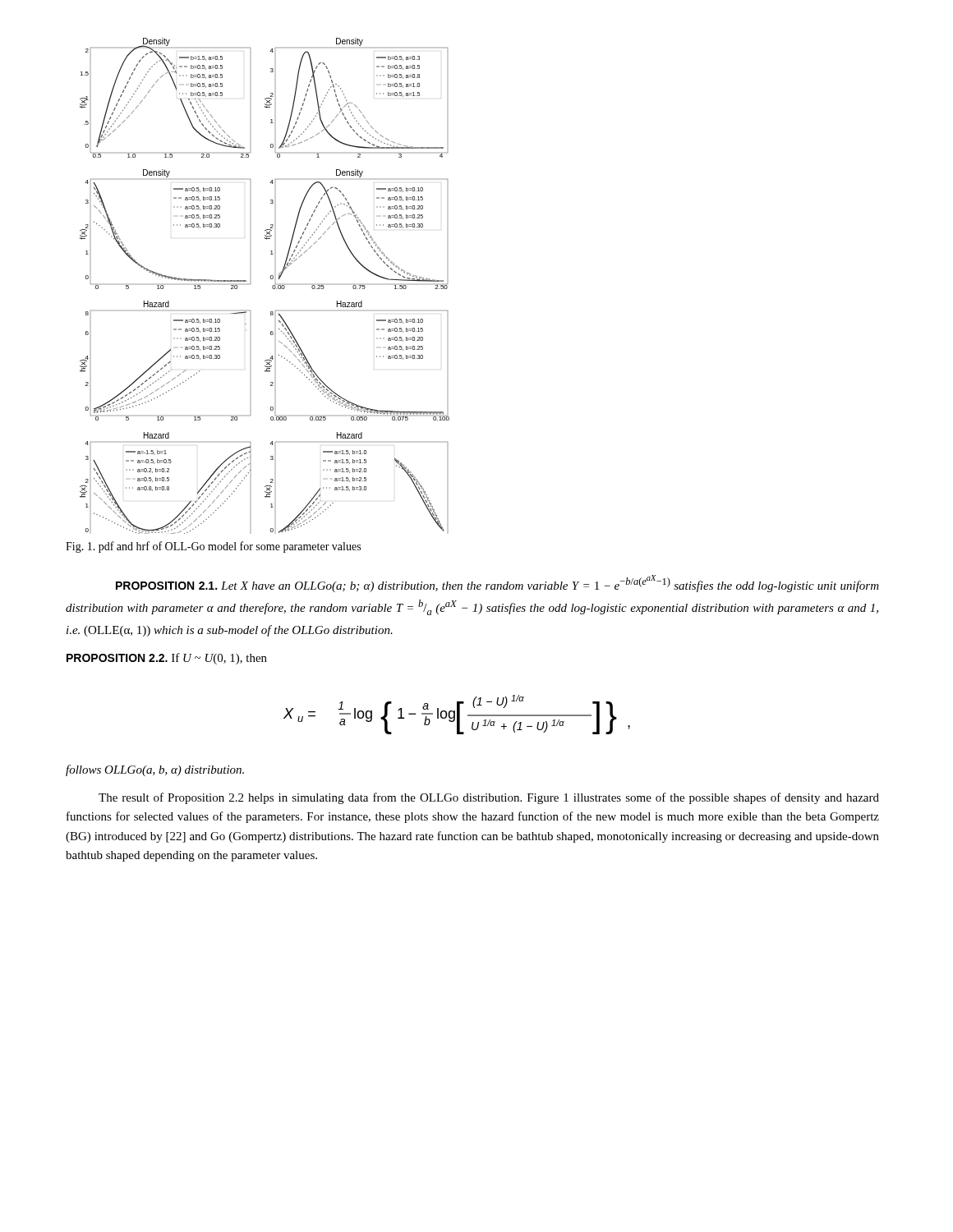Viewport: 953px width, 1232px height.
Task: Find a continuous plot
Action: pos(472,281)
